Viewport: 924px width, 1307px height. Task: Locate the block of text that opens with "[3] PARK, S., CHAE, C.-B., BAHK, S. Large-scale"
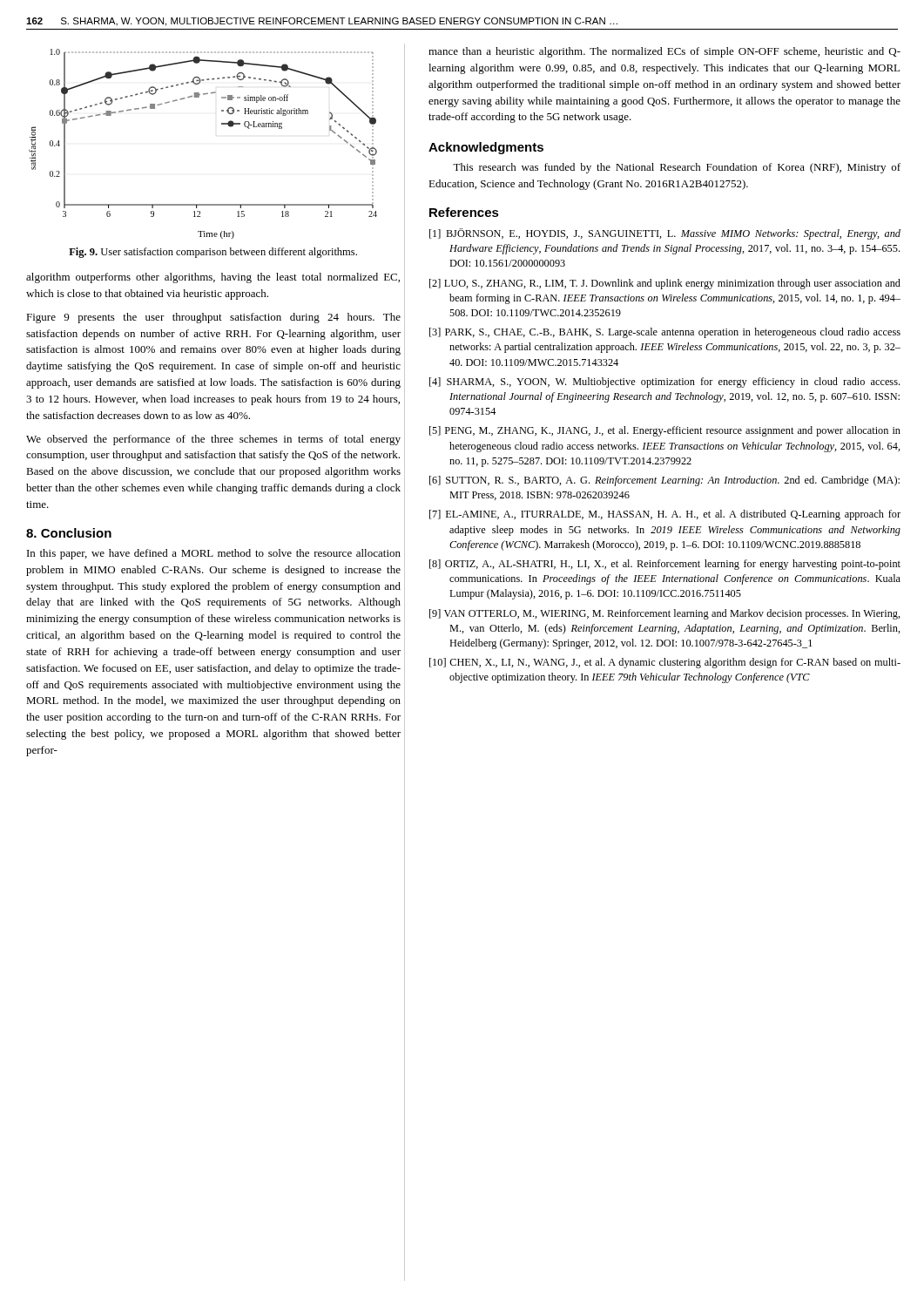664,347
